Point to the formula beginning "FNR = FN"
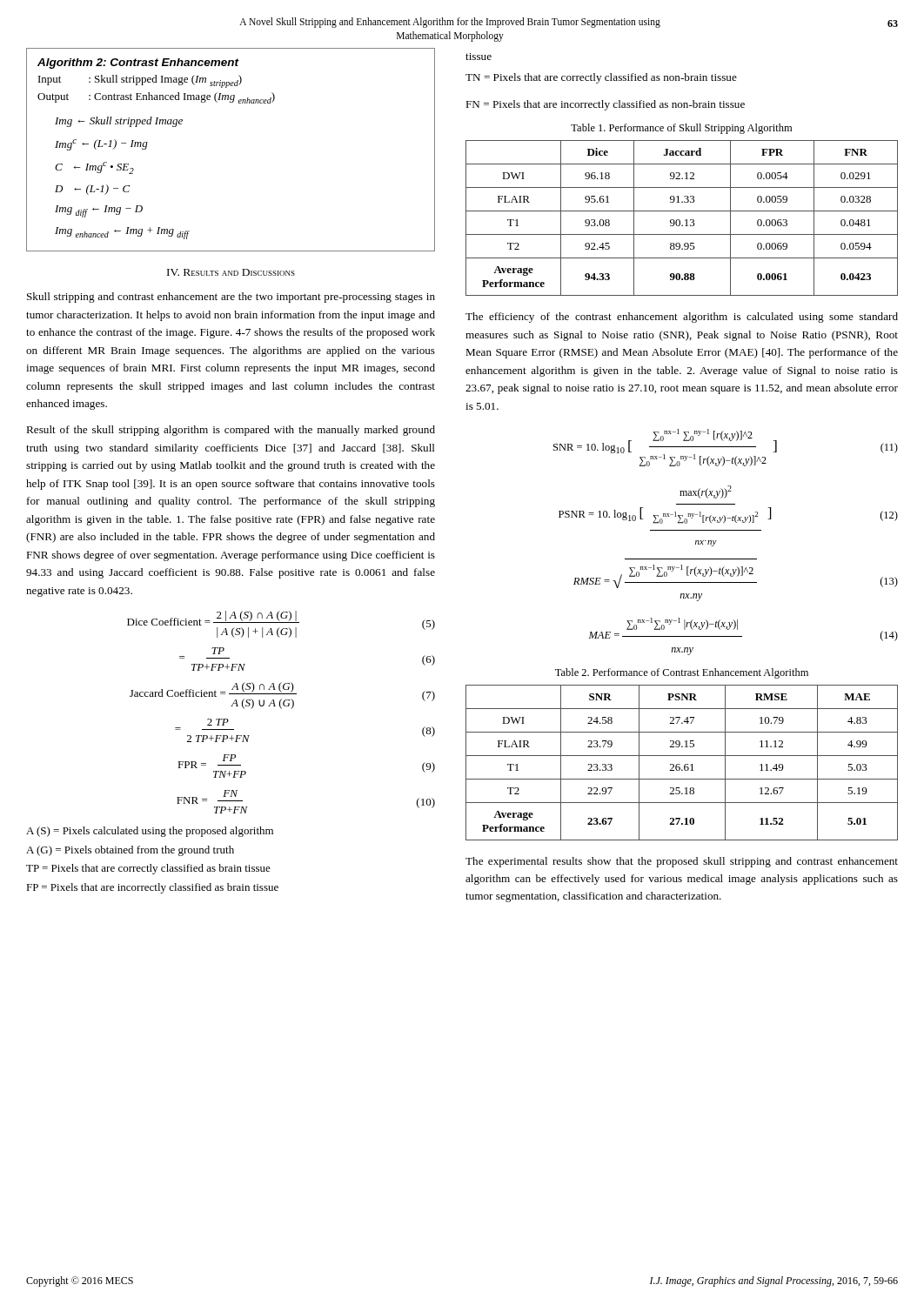 click(231, 802)
